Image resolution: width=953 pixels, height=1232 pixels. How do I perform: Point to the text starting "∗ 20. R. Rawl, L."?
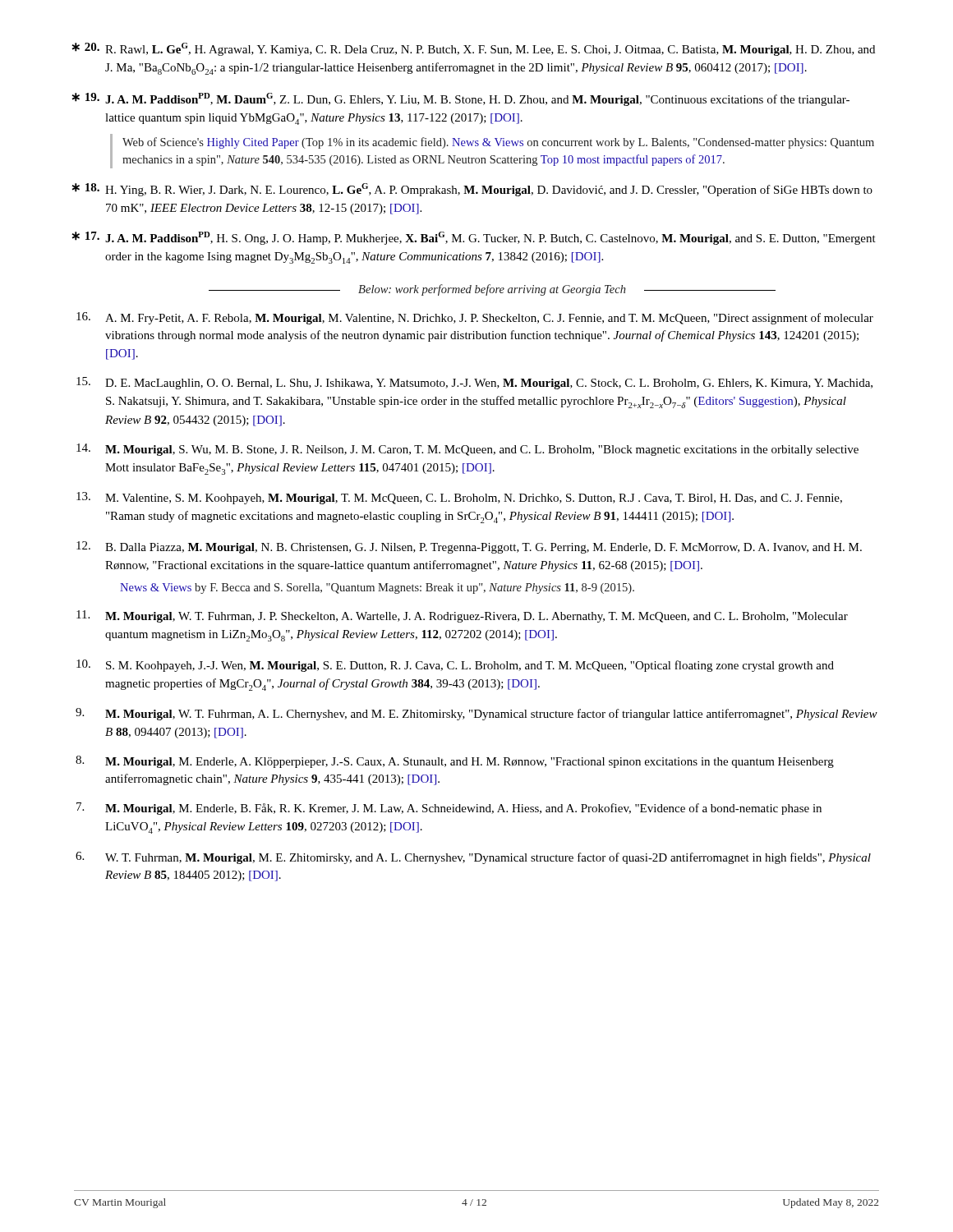(492, 59)
